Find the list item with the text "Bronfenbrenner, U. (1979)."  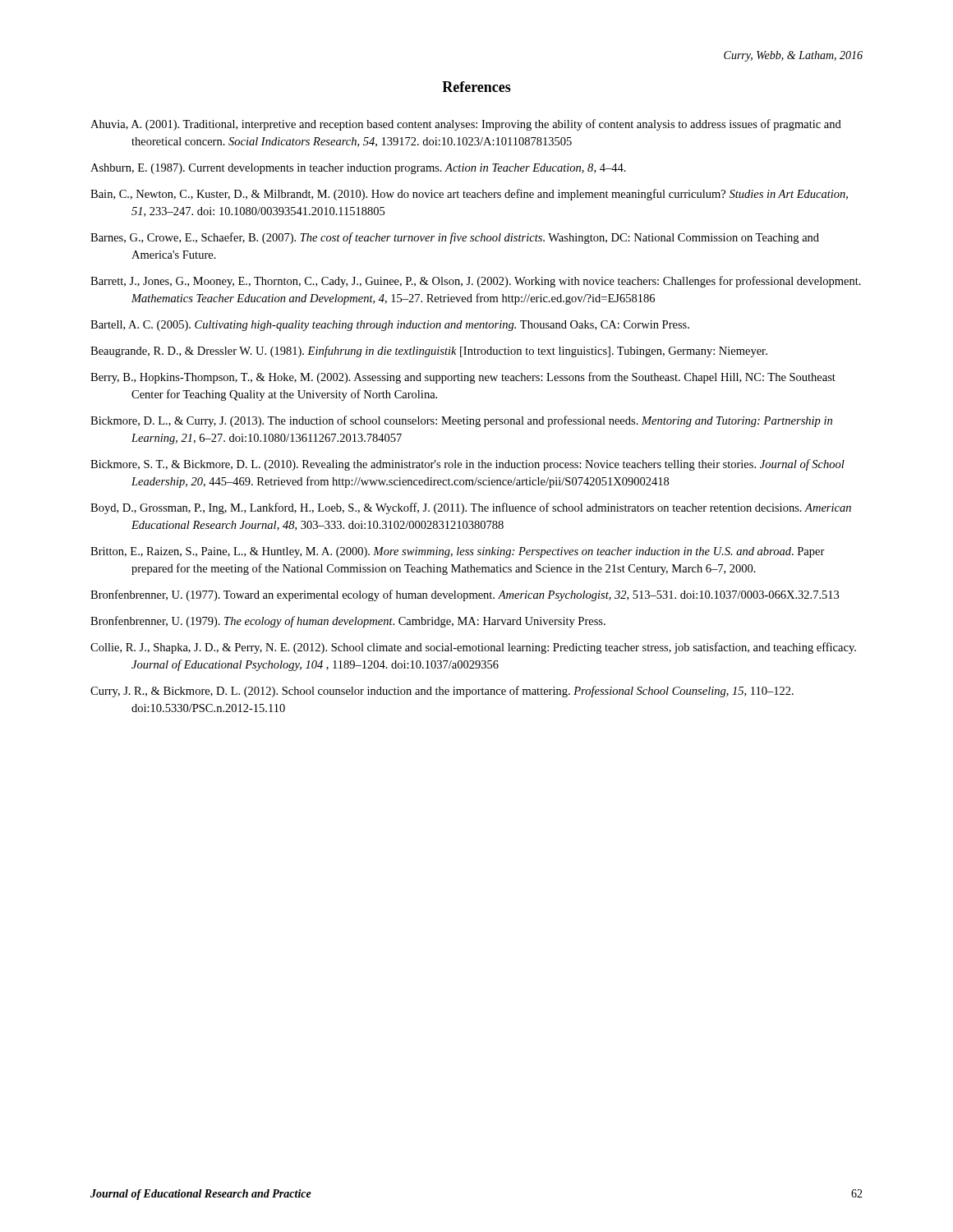point(348,621)
